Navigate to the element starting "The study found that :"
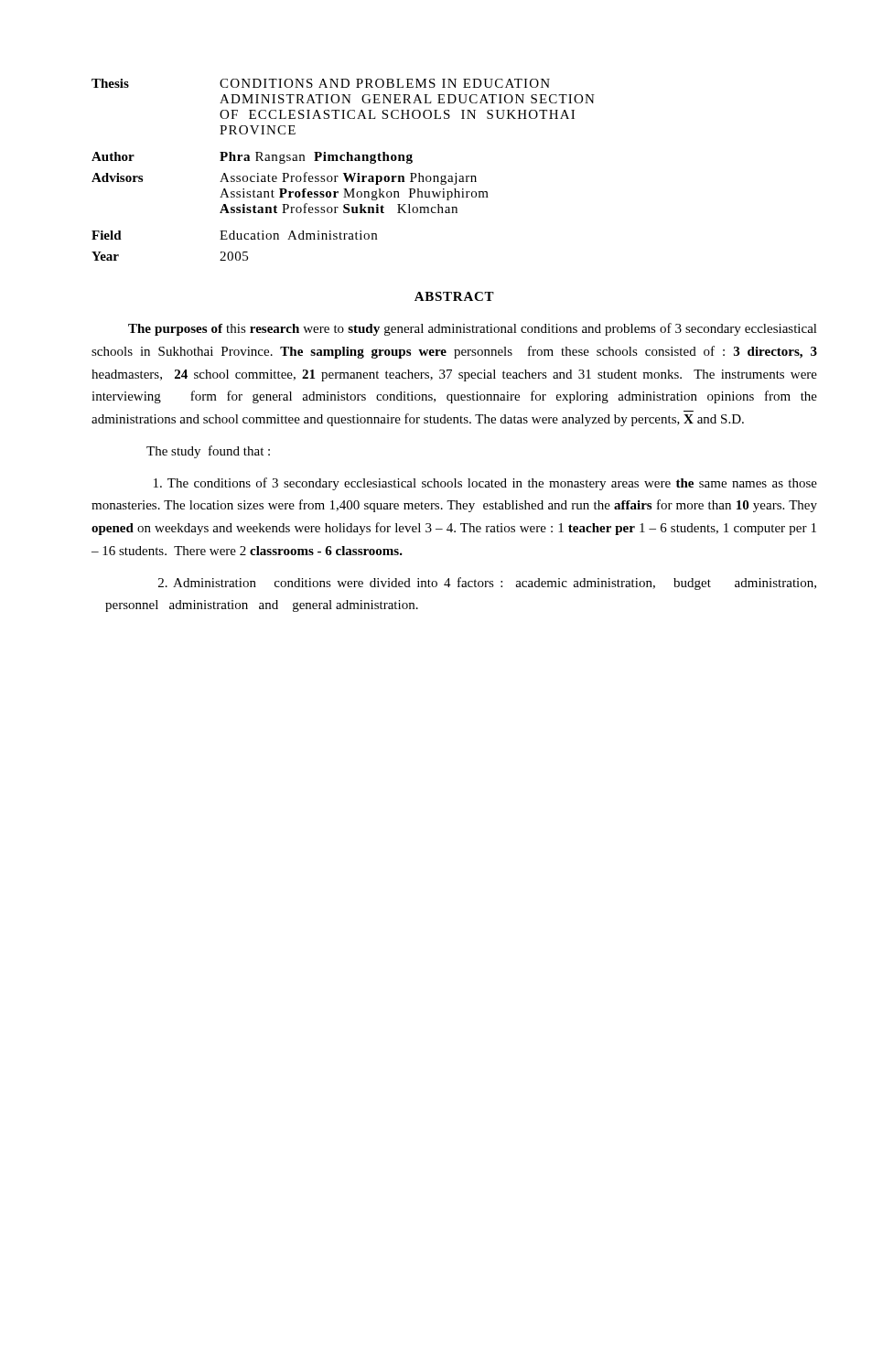This screenshot has width=872, height=1372. [209, 451]
